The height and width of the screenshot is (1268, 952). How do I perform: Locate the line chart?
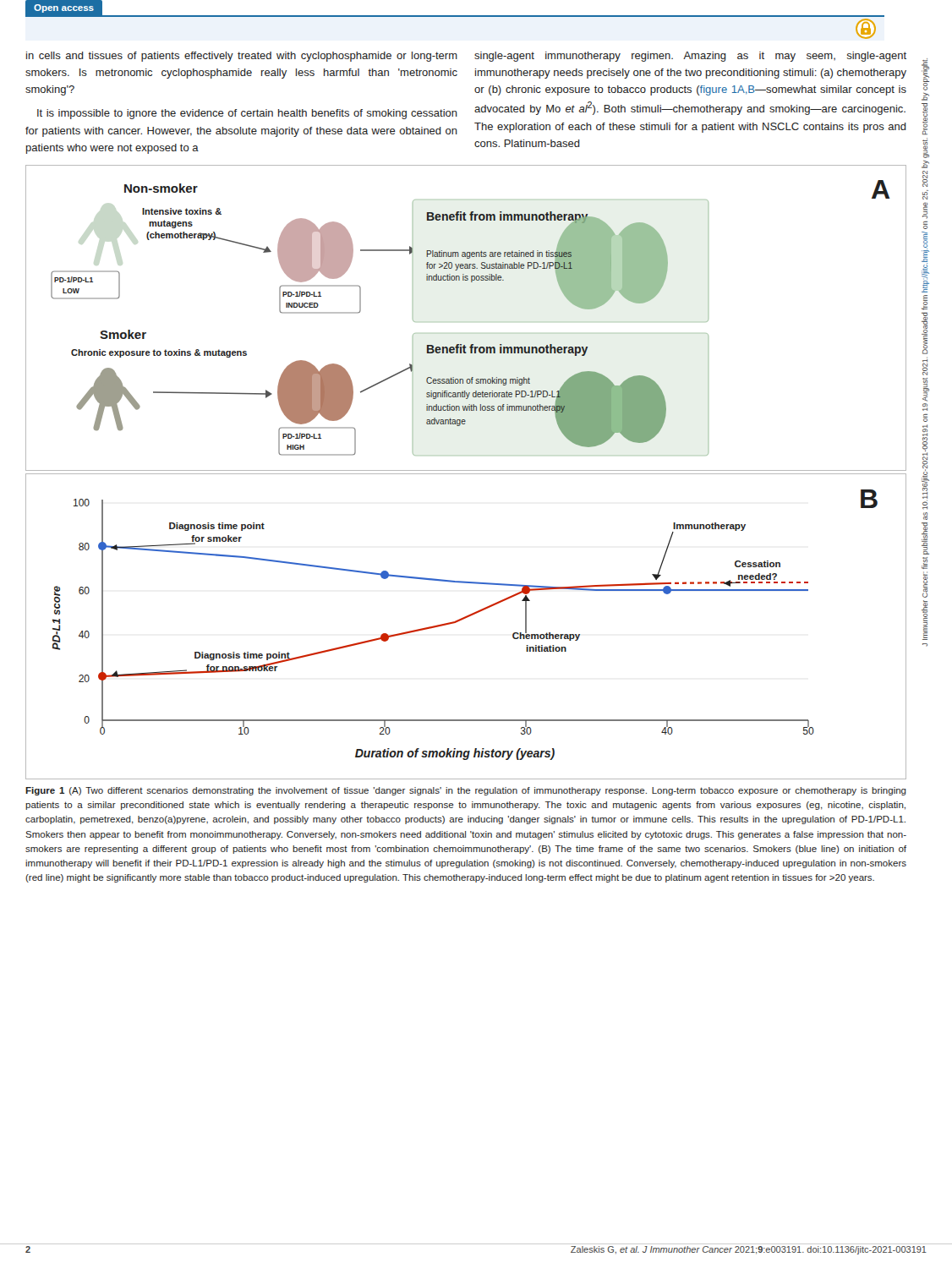(x=466, y=626)
